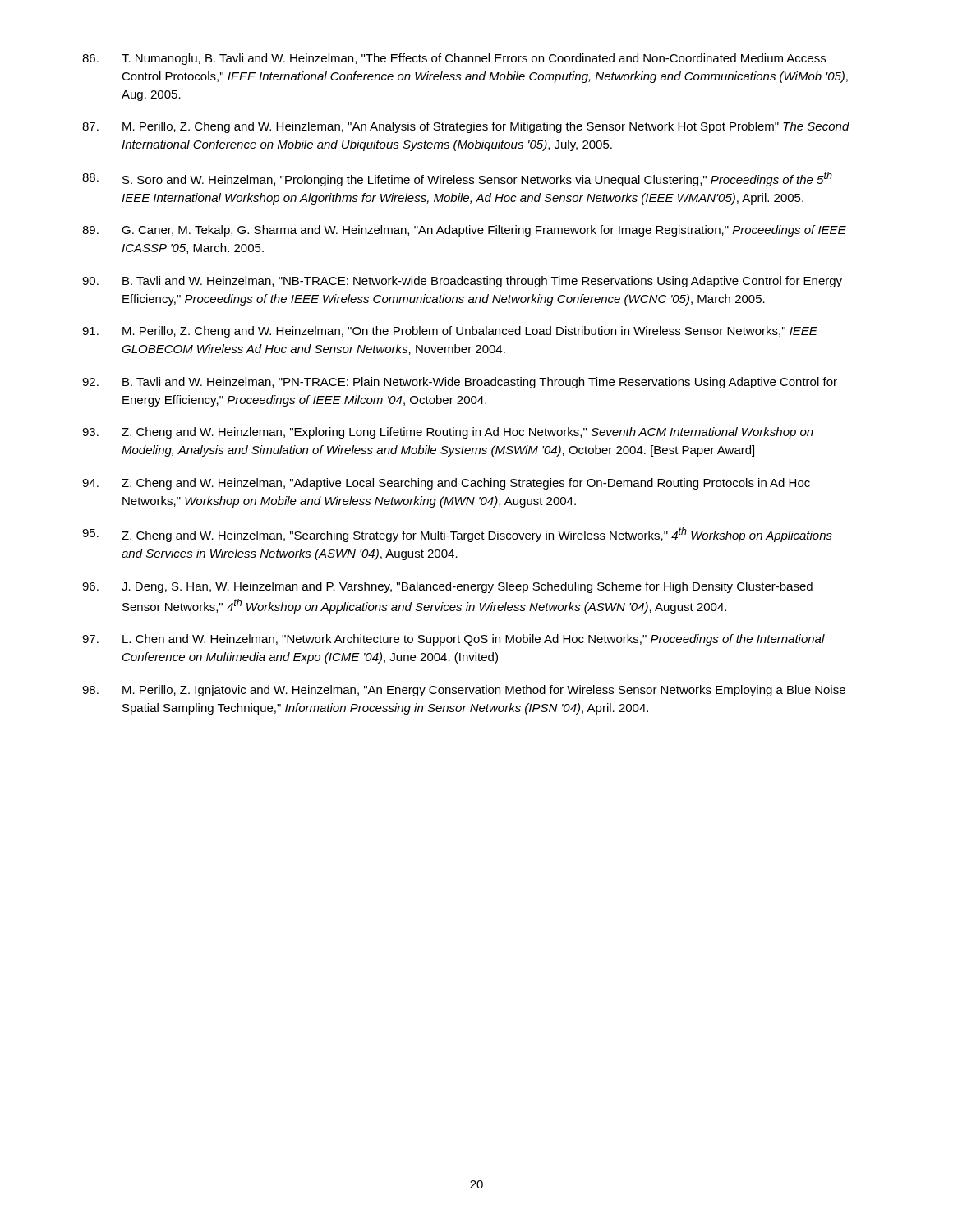This screenshot has height=1232, width=953.
Task: Find the text block starting "89. G. Caner, M. Tekalp, G. Sharma and"
Action: point(468,239)
